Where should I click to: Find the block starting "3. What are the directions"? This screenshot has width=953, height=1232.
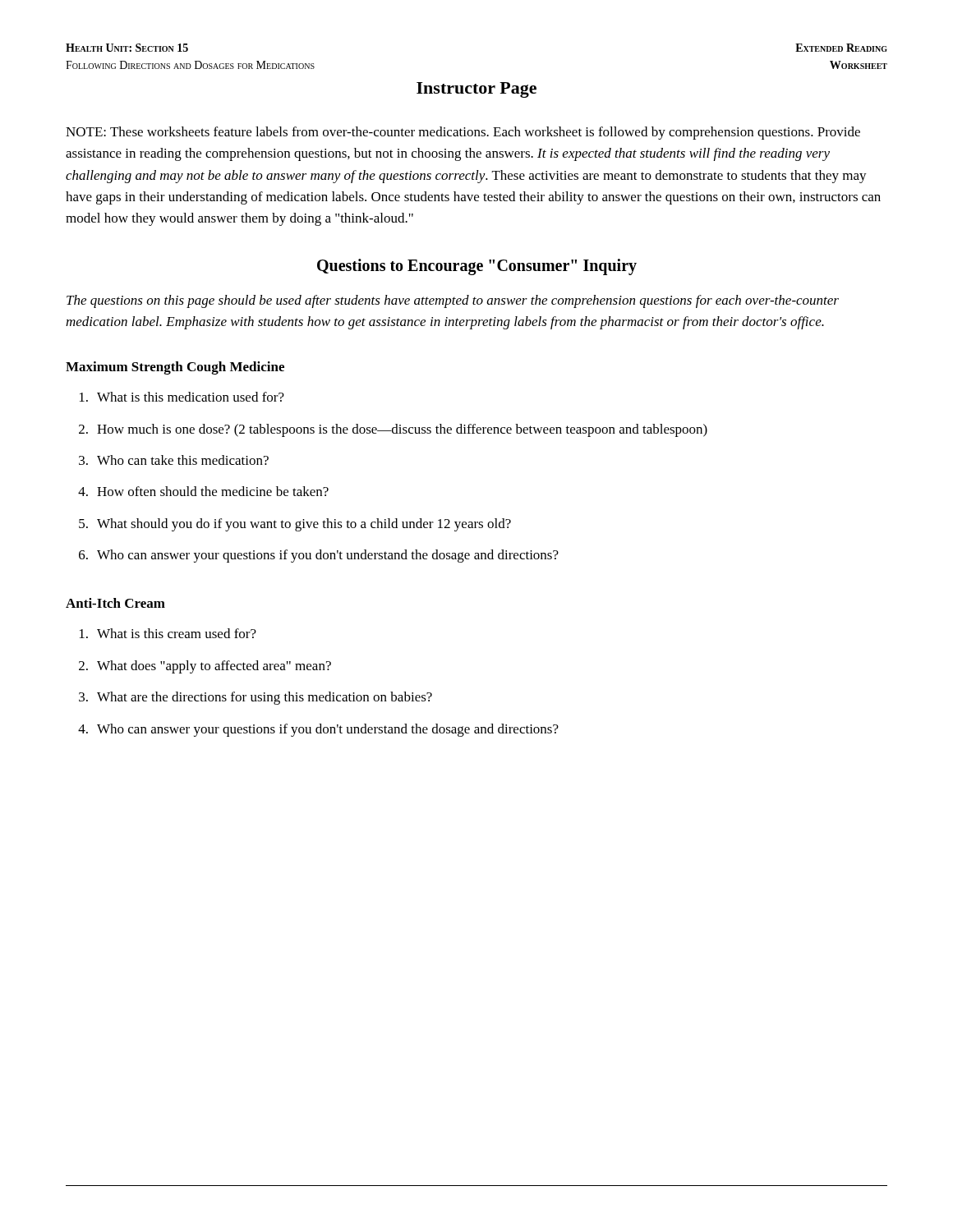pos(256,698)
